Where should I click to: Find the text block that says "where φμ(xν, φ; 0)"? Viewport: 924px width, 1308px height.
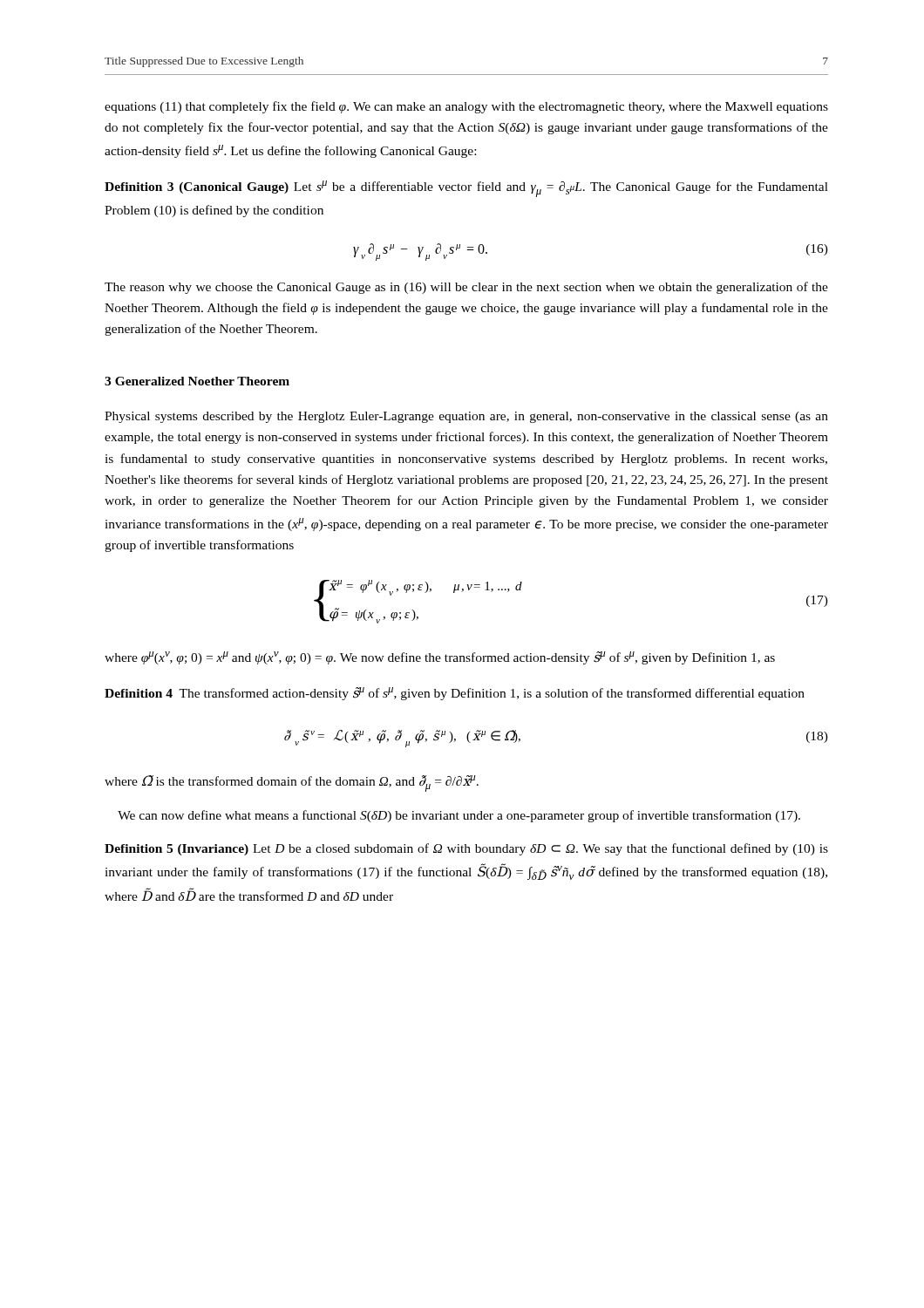[466, 656]
